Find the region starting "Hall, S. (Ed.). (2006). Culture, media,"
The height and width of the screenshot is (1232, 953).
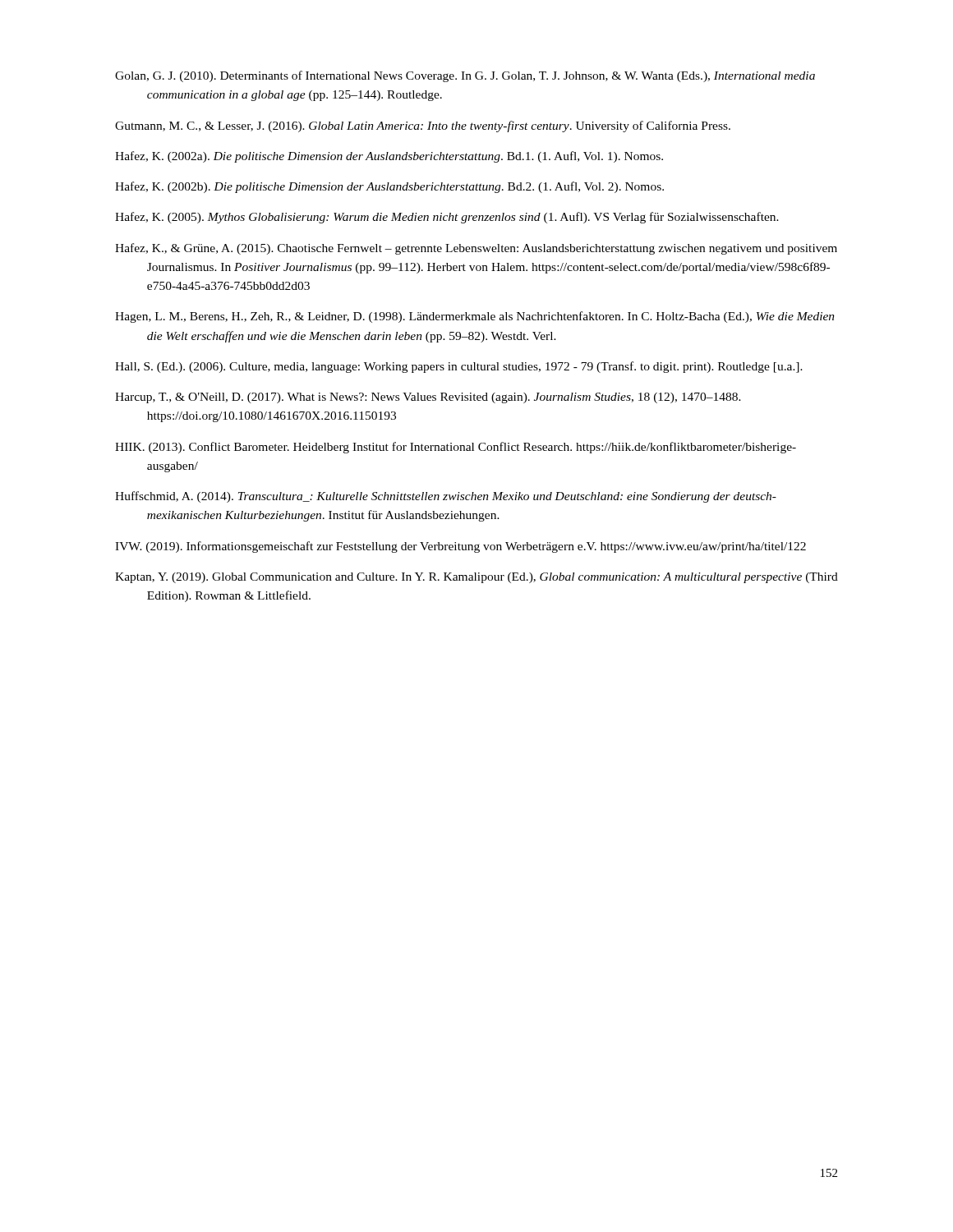pos(459,366)
